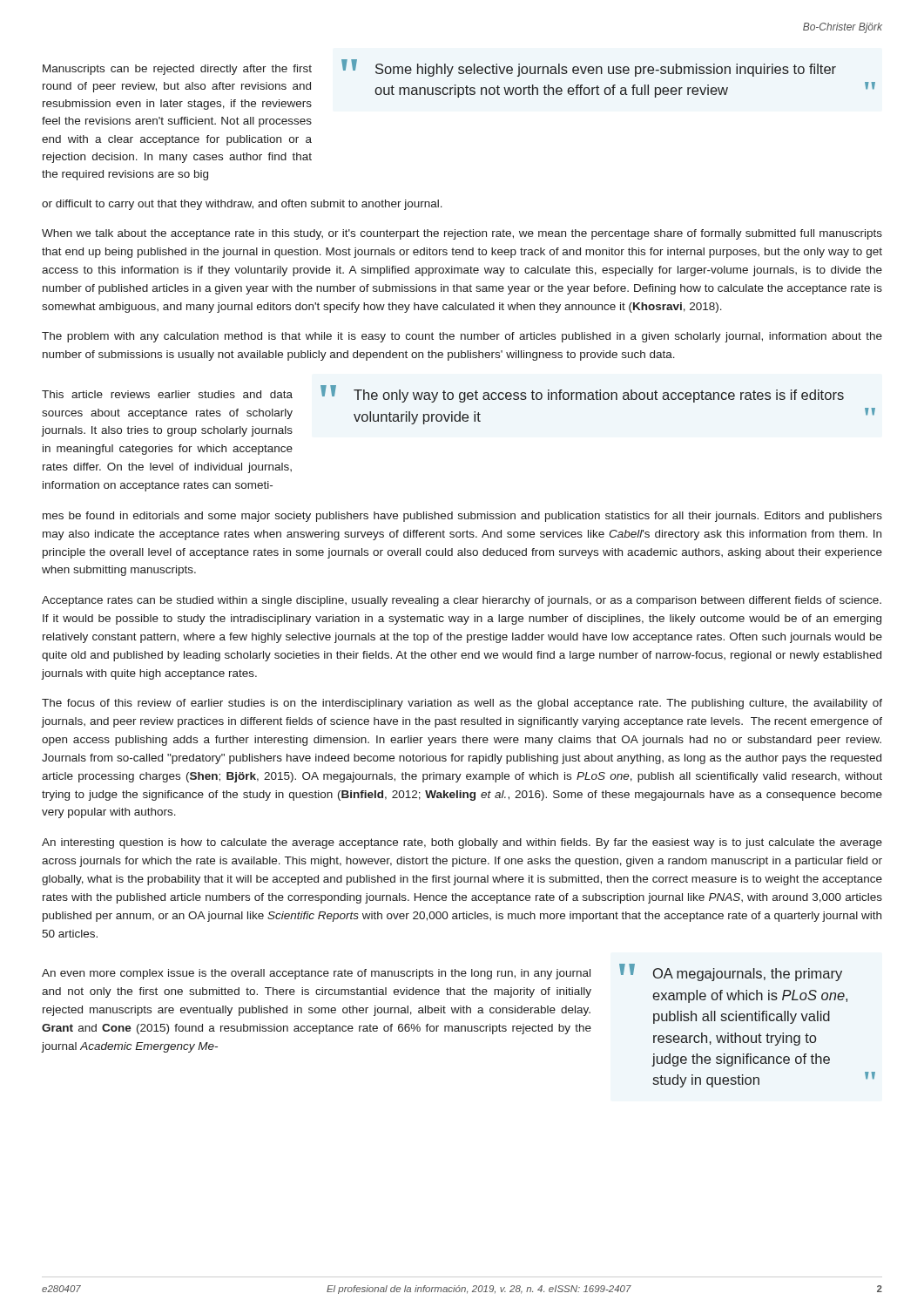Point to the element starting "" OA megajournals, the"
924x1307 pixels.
click(746, 1027)
